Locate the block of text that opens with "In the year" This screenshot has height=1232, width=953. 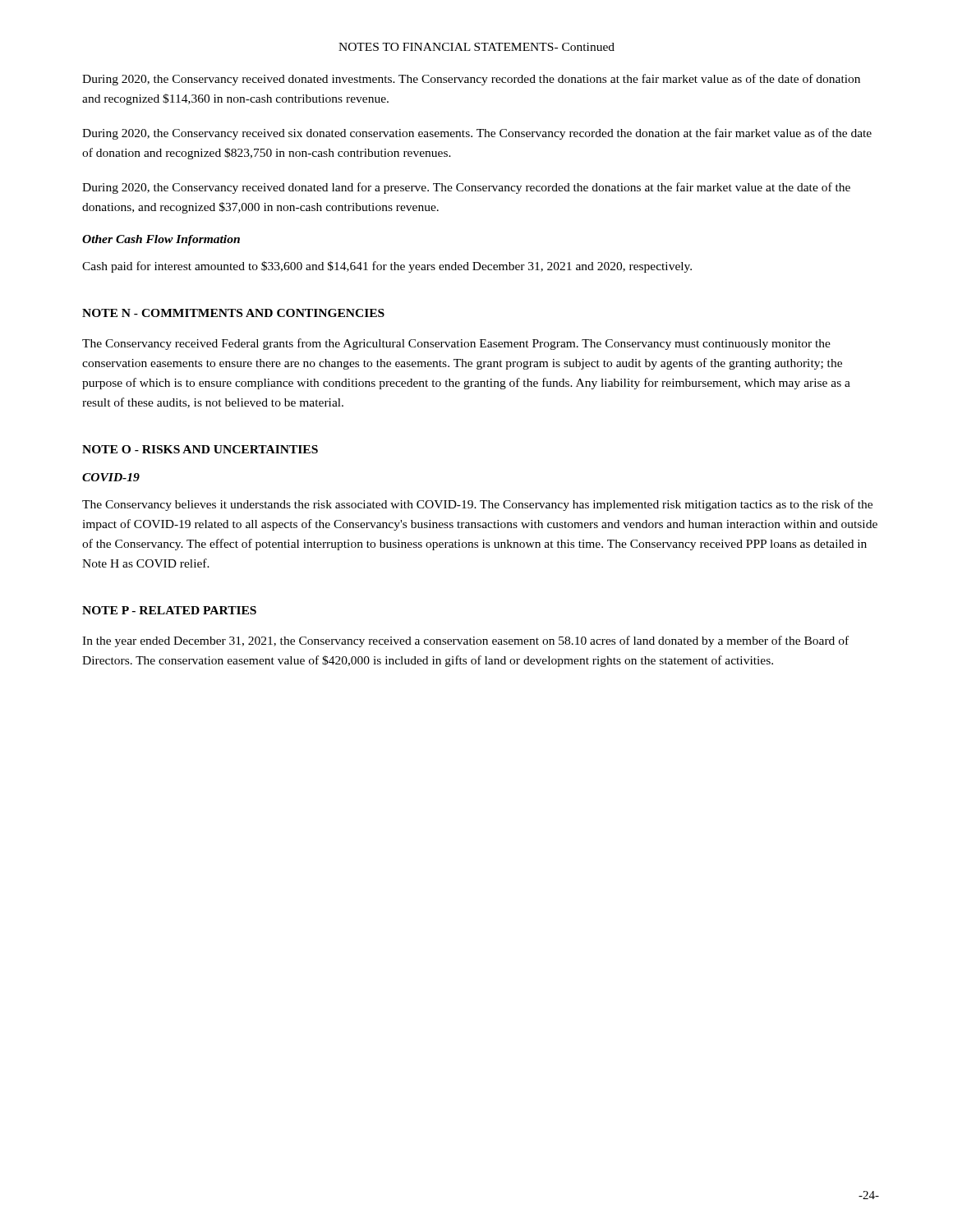point(465,650)
